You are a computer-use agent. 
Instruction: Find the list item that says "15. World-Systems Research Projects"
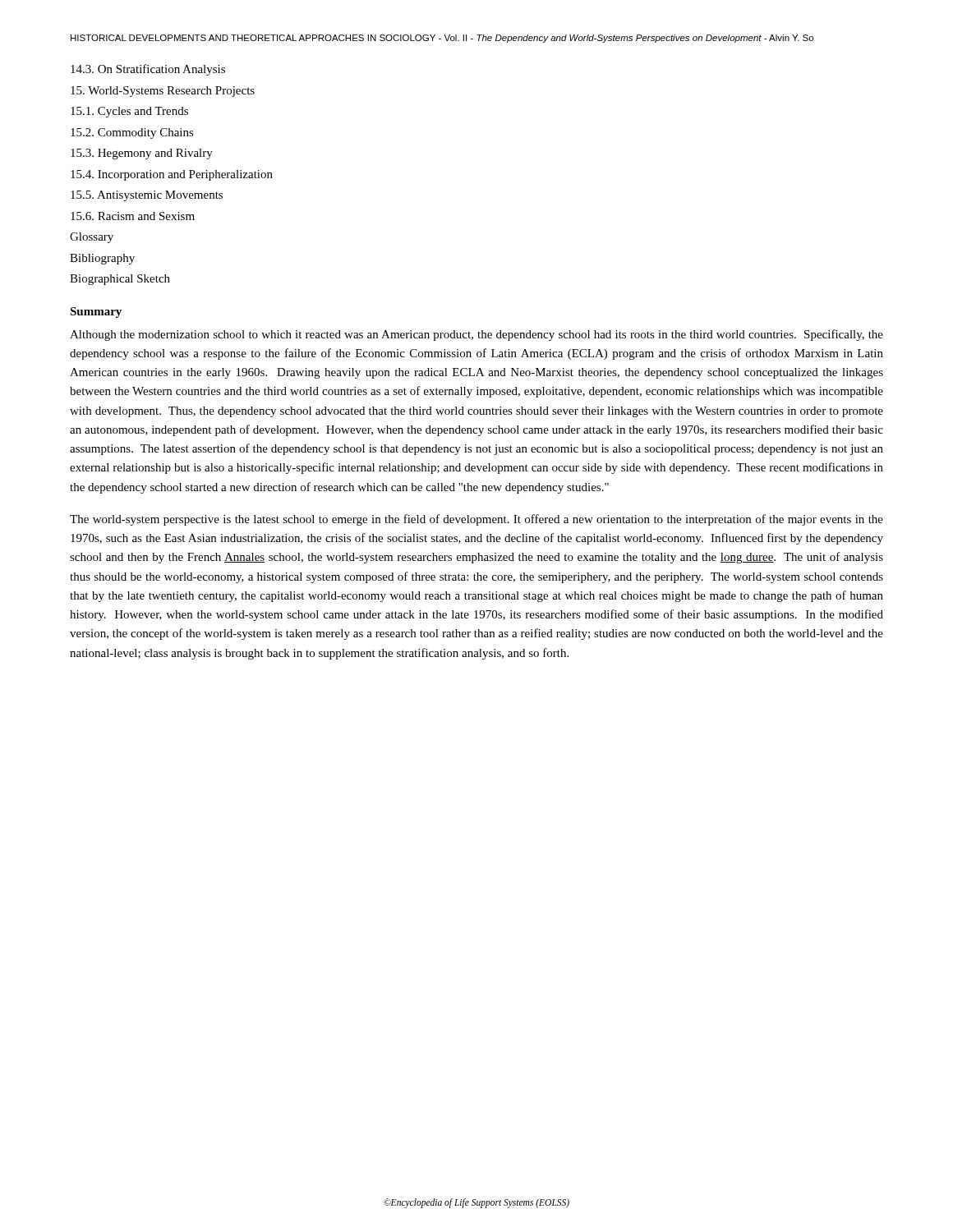pos(163,92)
